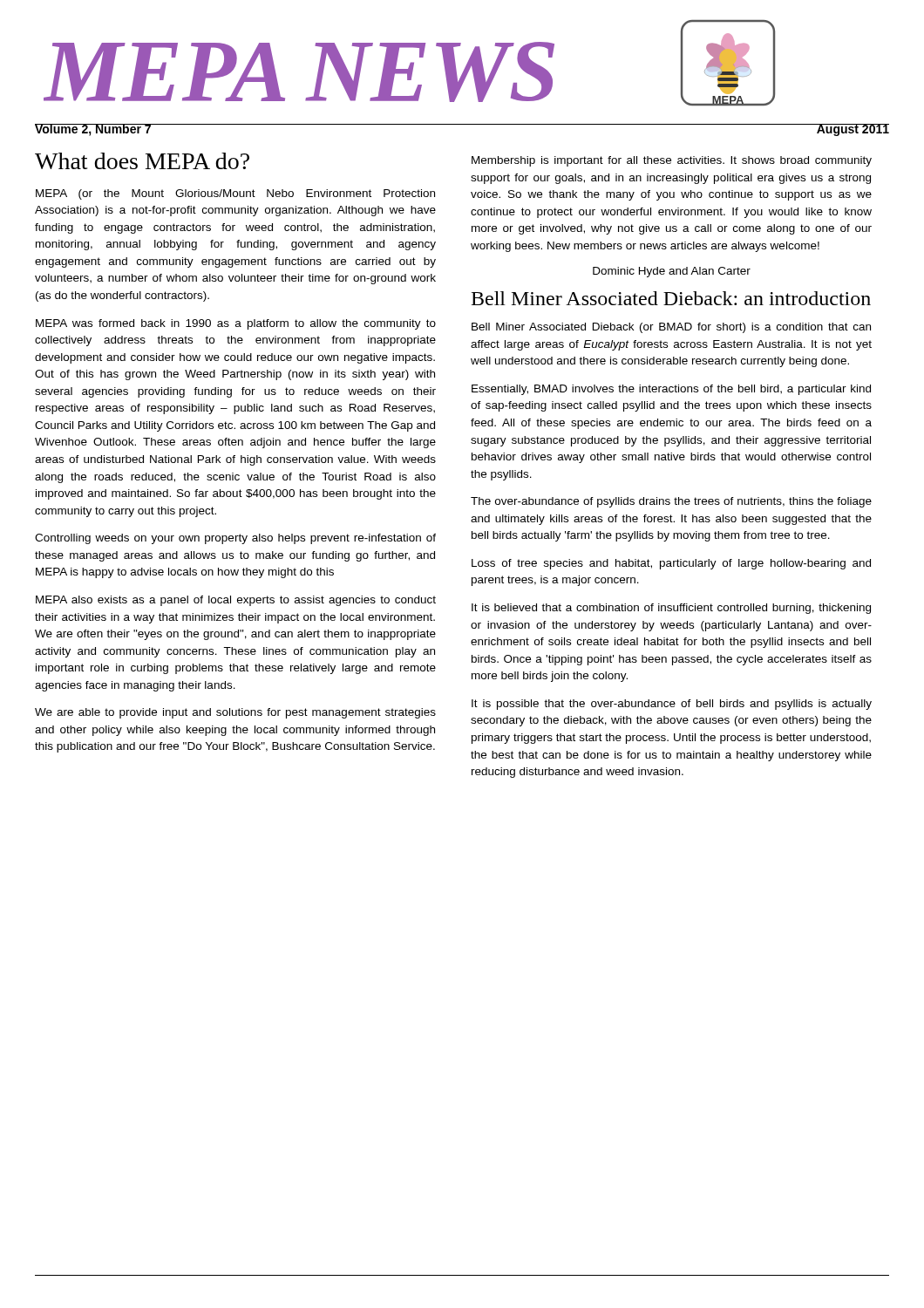This screenshot has width=924, height=1308.
Task: Point to the region starting "Loss of tree species and habitat,"
Action: (671, 571)
